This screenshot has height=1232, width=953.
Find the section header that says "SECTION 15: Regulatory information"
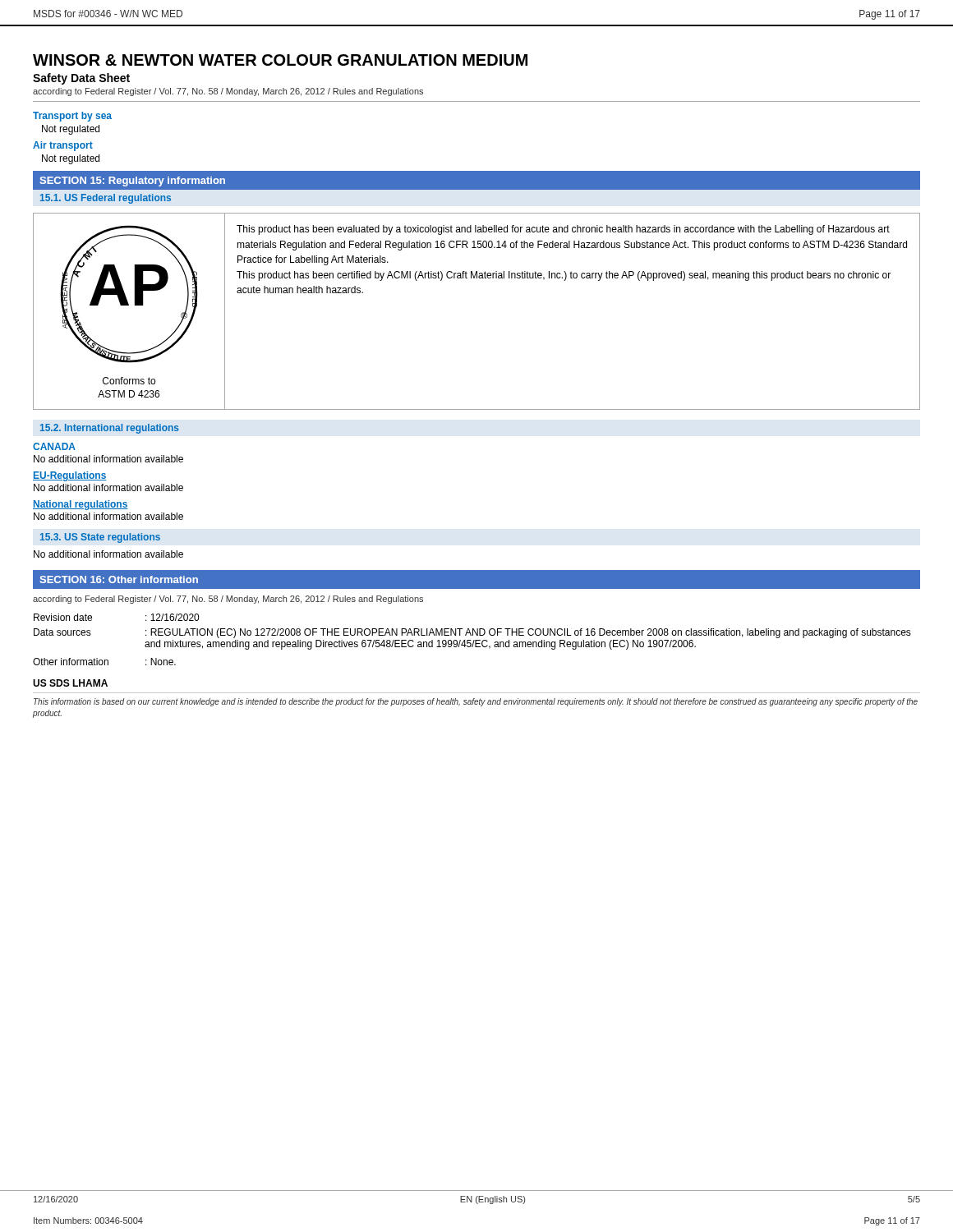tap(133, 180)
